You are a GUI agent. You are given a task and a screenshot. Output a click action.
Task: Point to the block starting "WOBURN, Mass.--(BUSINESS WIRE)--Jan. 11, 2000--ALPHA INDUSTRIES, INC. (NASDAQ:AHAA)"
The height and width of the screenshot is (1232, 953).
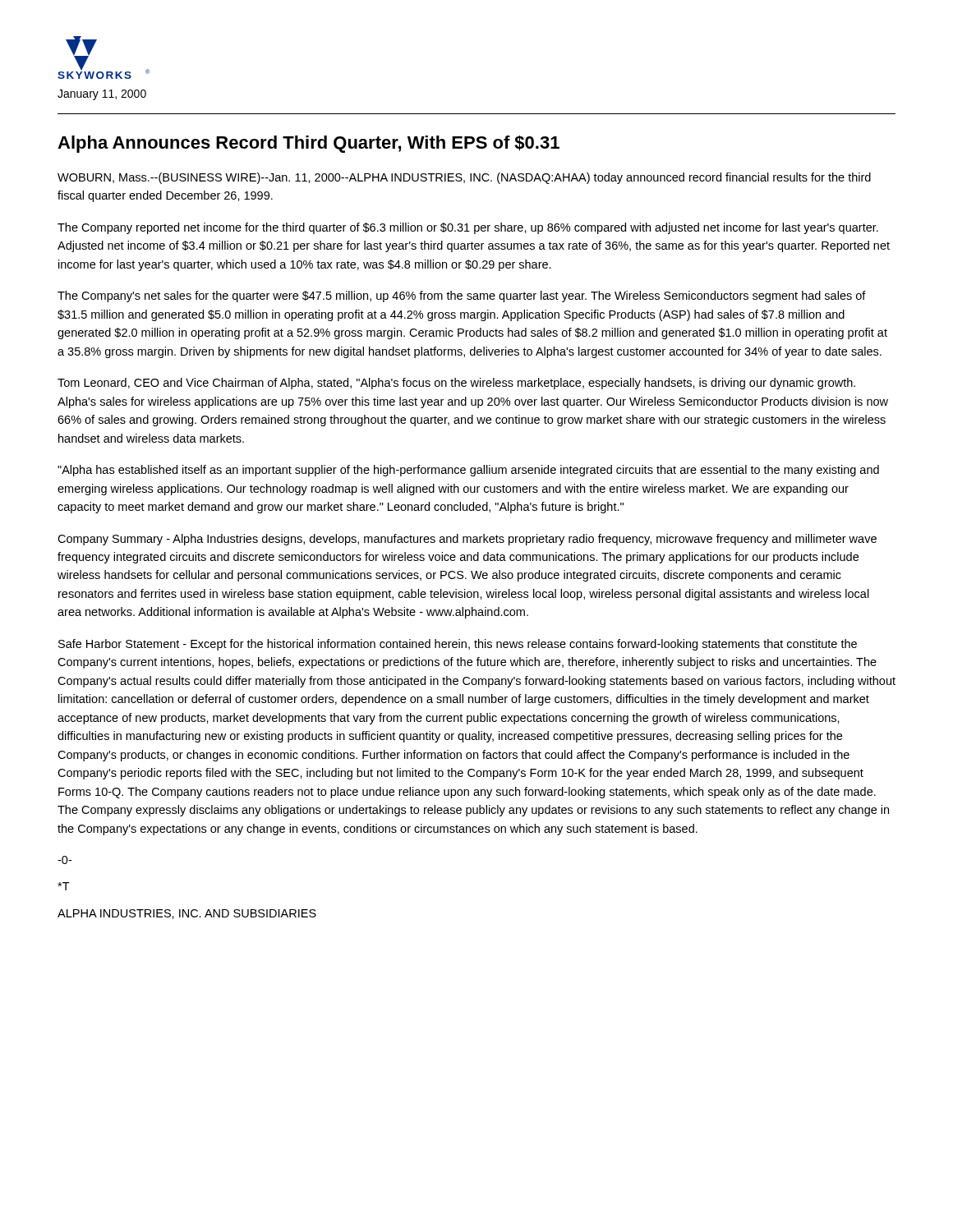(x=464, y=187)
